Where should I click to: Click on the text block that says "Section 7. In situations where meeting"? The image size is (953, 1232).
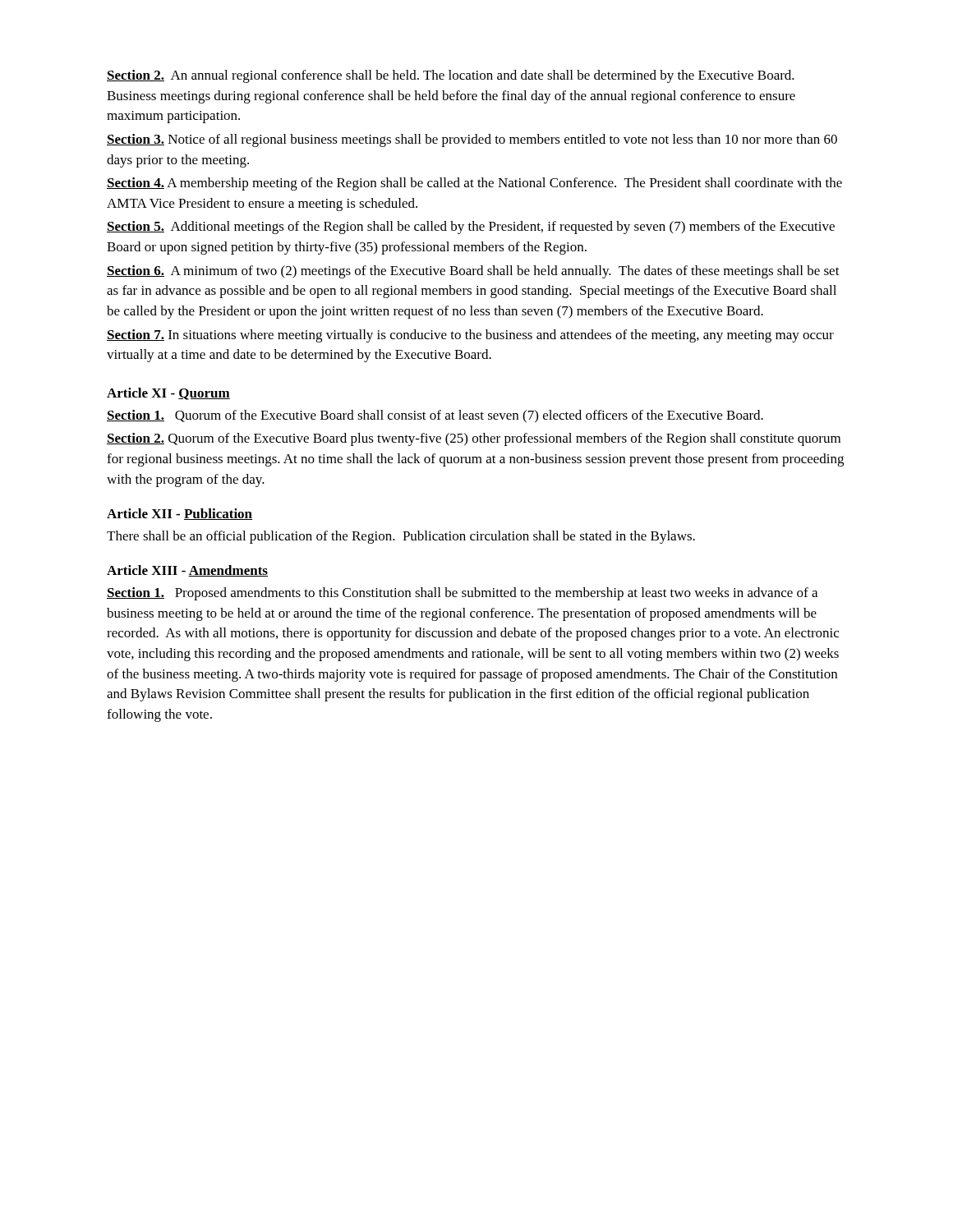[470, 345]
